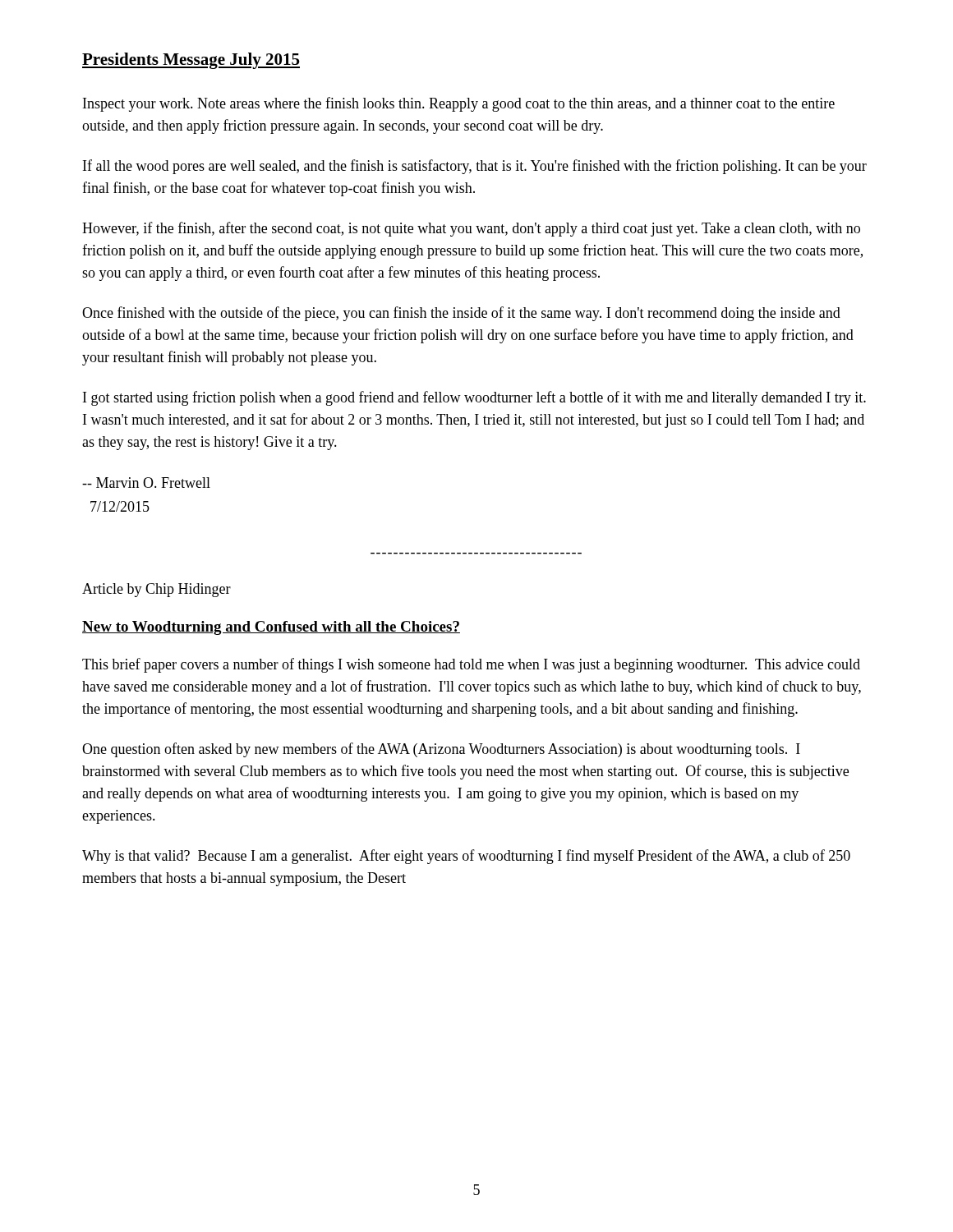
Task: Click on the text with the text "Marvin O. Fretwell 7/12/2015"
Action: [146, 495]
